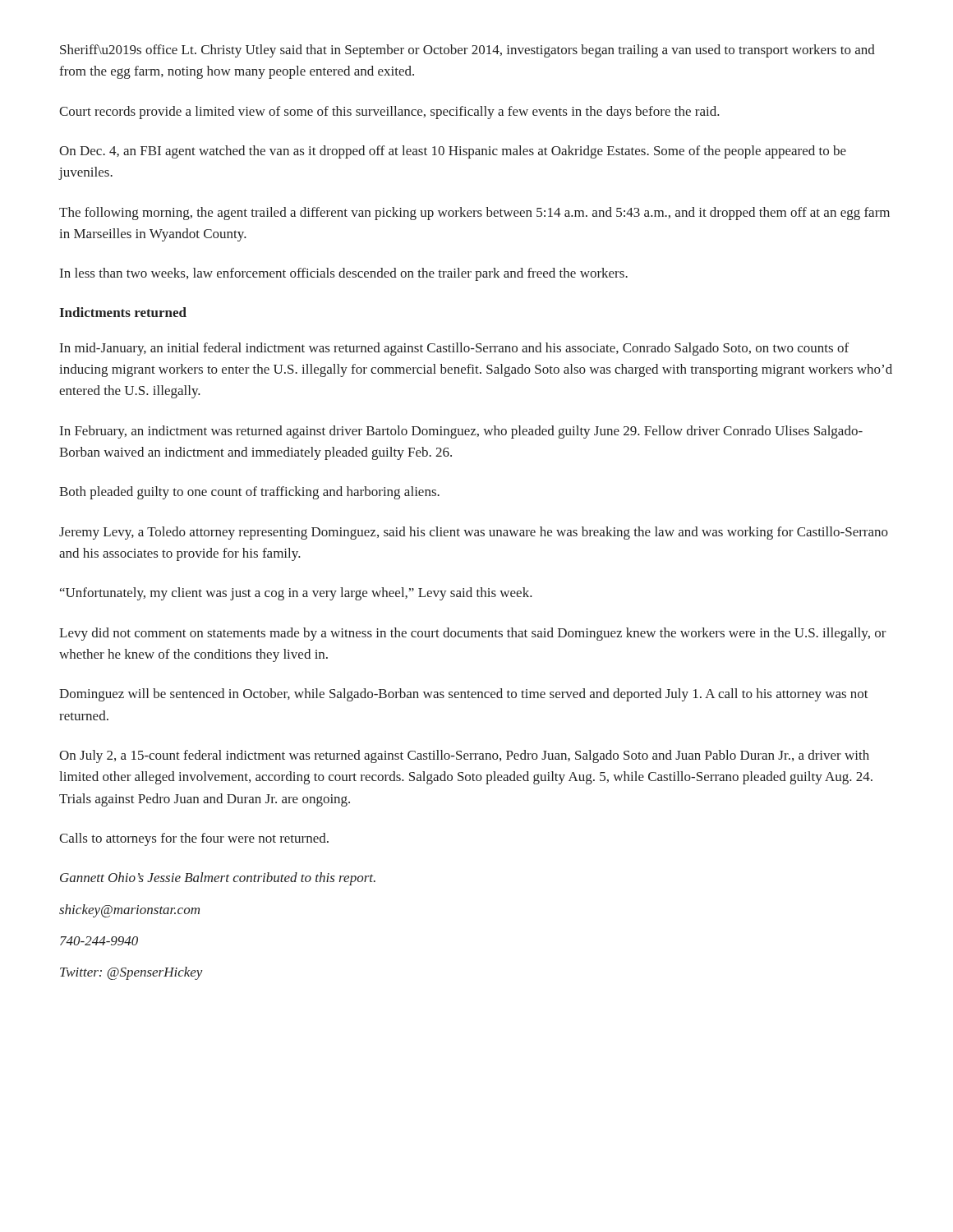Find the block starting "The following morning, the agent"
This screenshot has height=1232, width=953.
(475, 223)
